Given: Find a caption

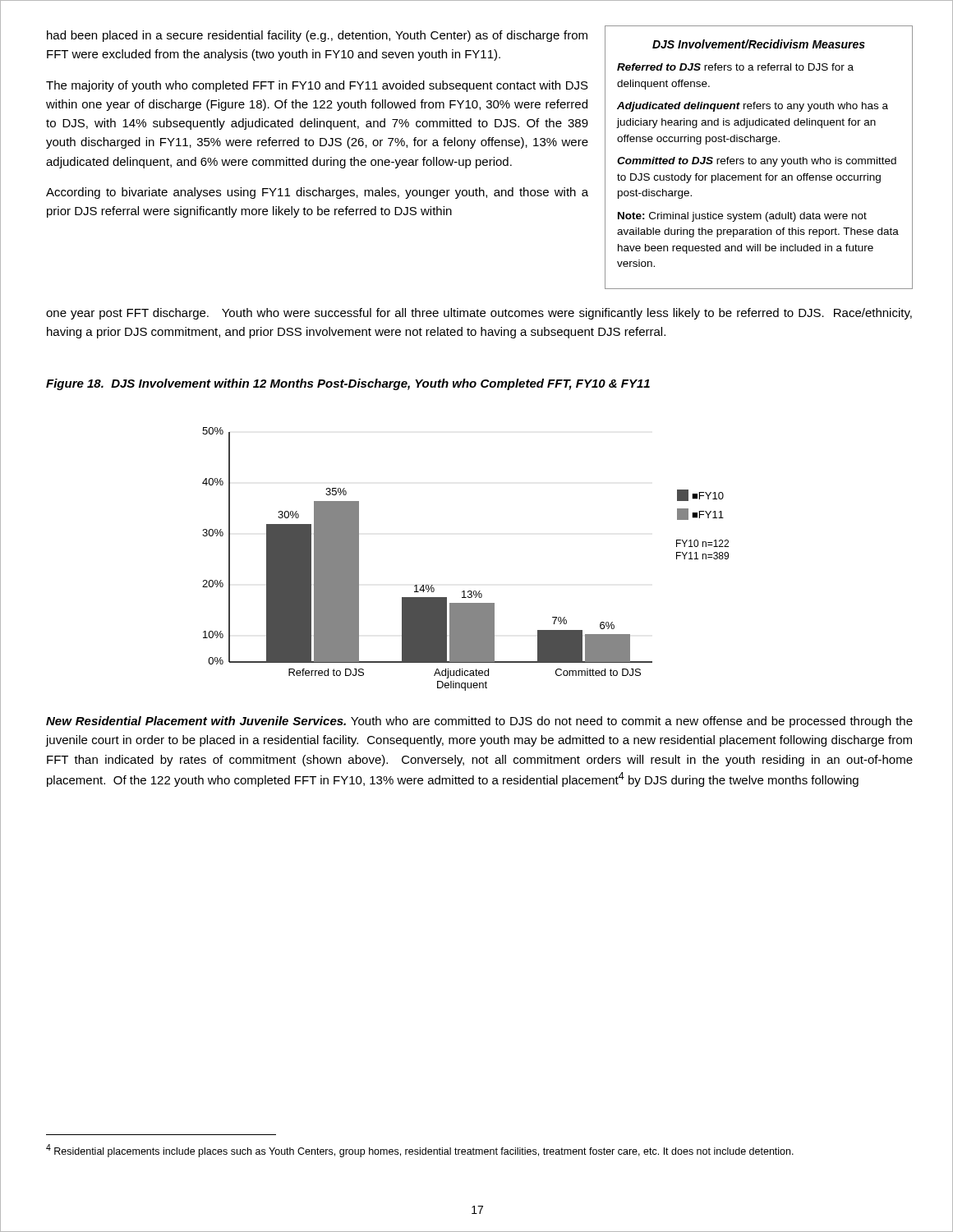Looking at the screenshot, I should point(479,383).
